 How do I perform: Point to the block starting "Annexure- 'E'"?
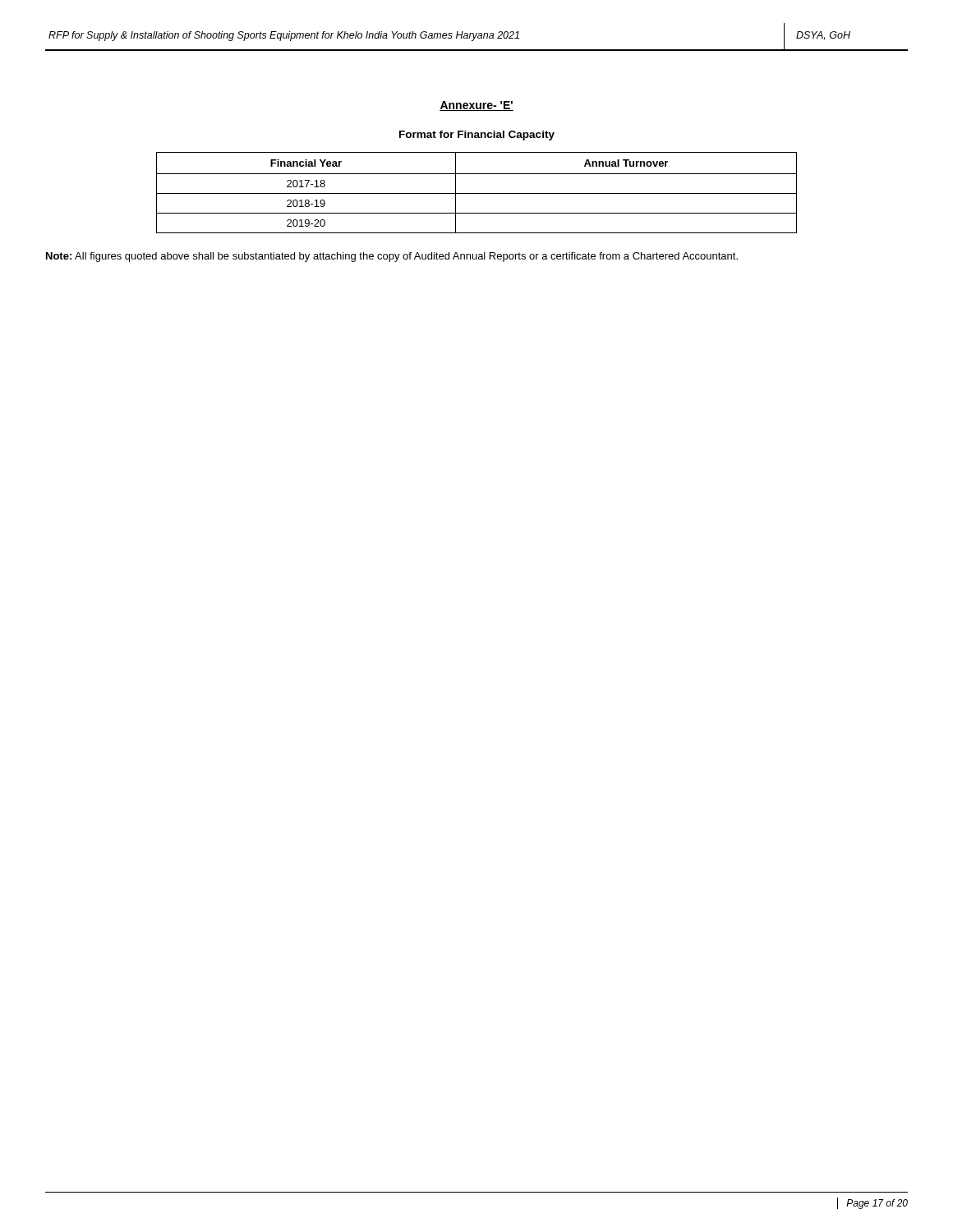476,105
